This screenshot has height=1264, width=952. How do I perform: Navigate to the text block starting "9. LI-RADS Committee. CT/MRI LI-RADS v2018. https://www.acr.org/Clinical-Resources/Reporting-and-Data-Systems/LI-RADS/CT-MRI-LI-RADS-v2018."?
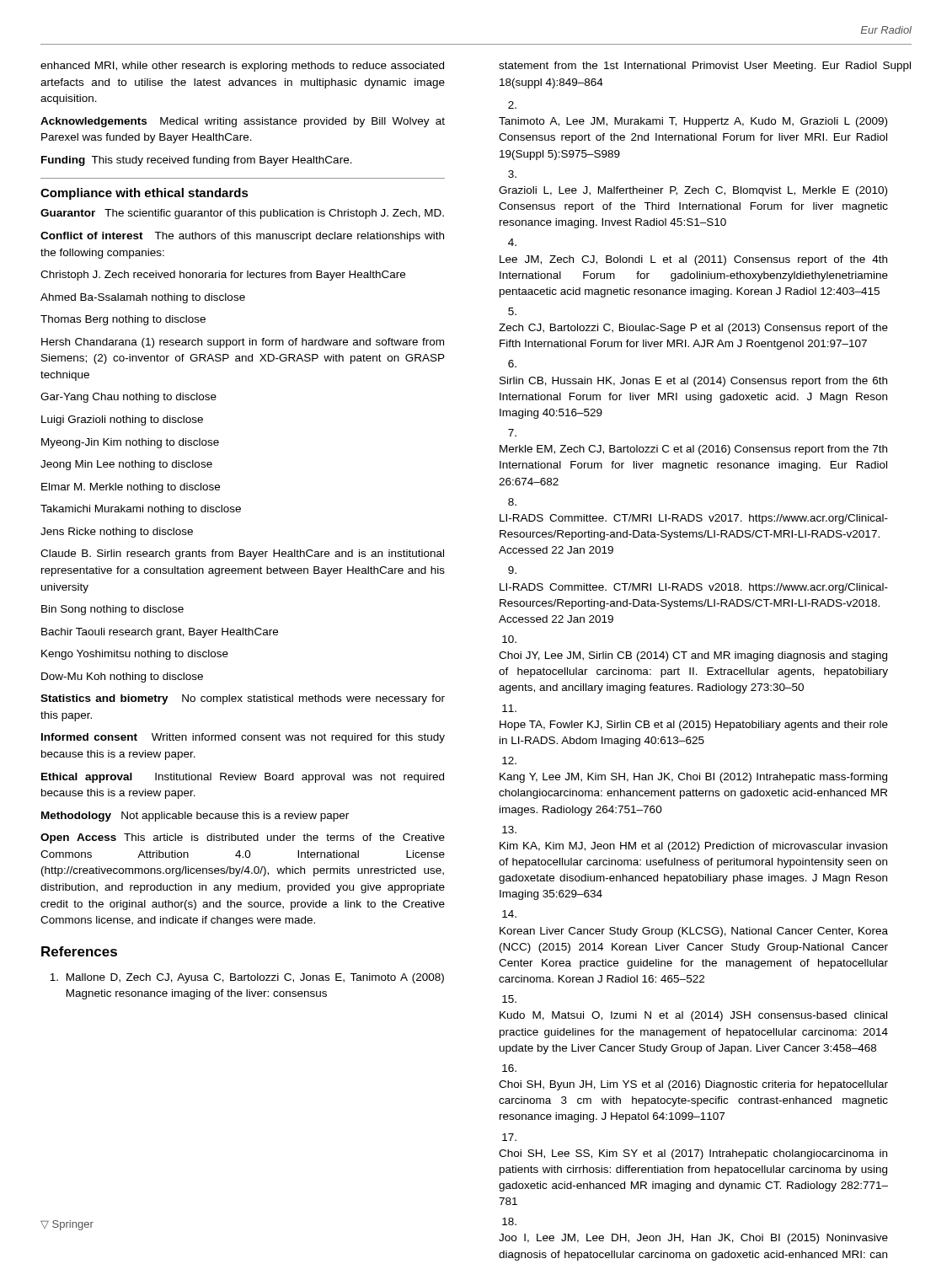[x=693, y=595]
